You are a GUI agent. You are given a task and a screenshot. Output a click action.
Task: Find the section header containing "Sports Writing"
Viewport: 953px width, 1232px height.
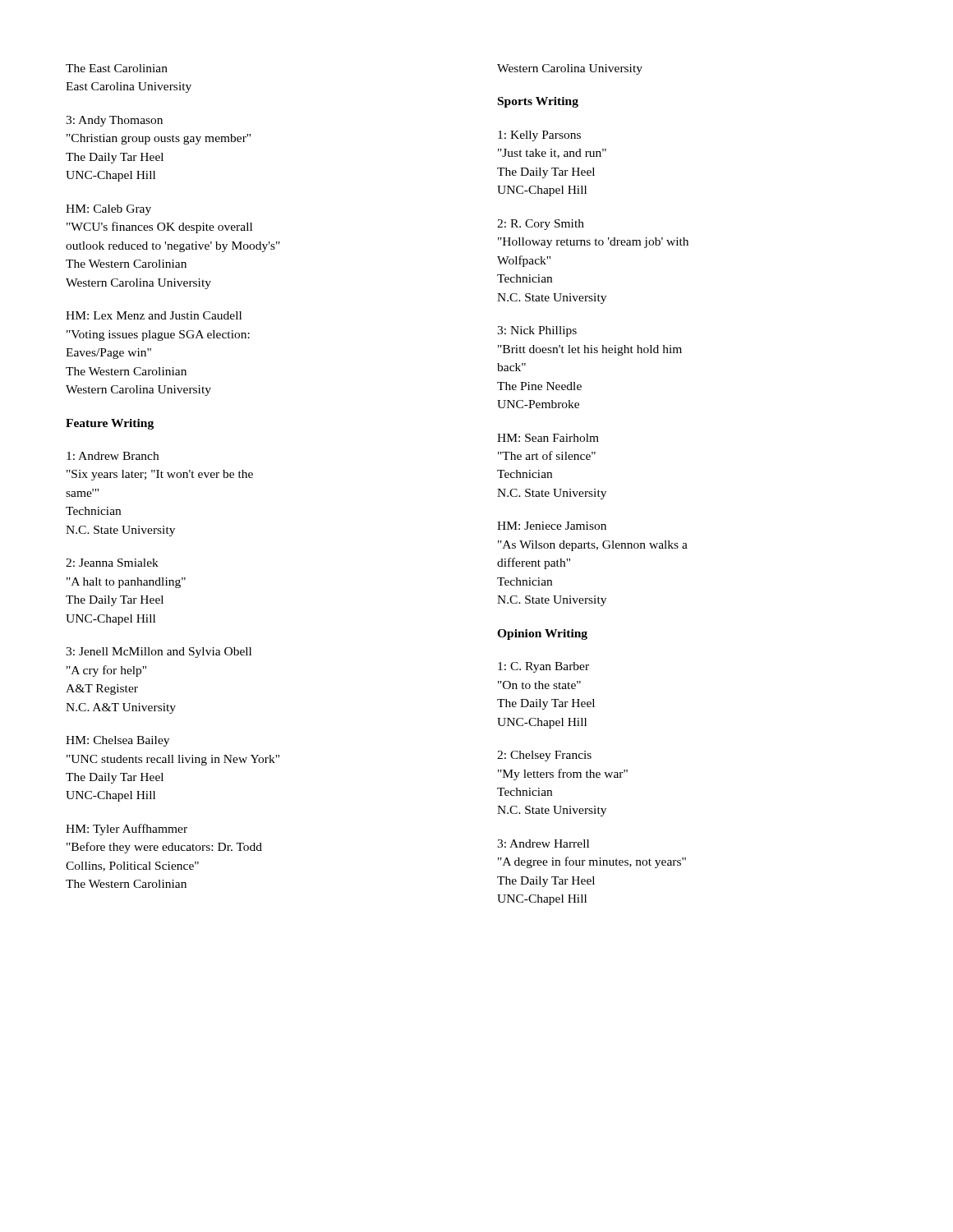[538, 102]
